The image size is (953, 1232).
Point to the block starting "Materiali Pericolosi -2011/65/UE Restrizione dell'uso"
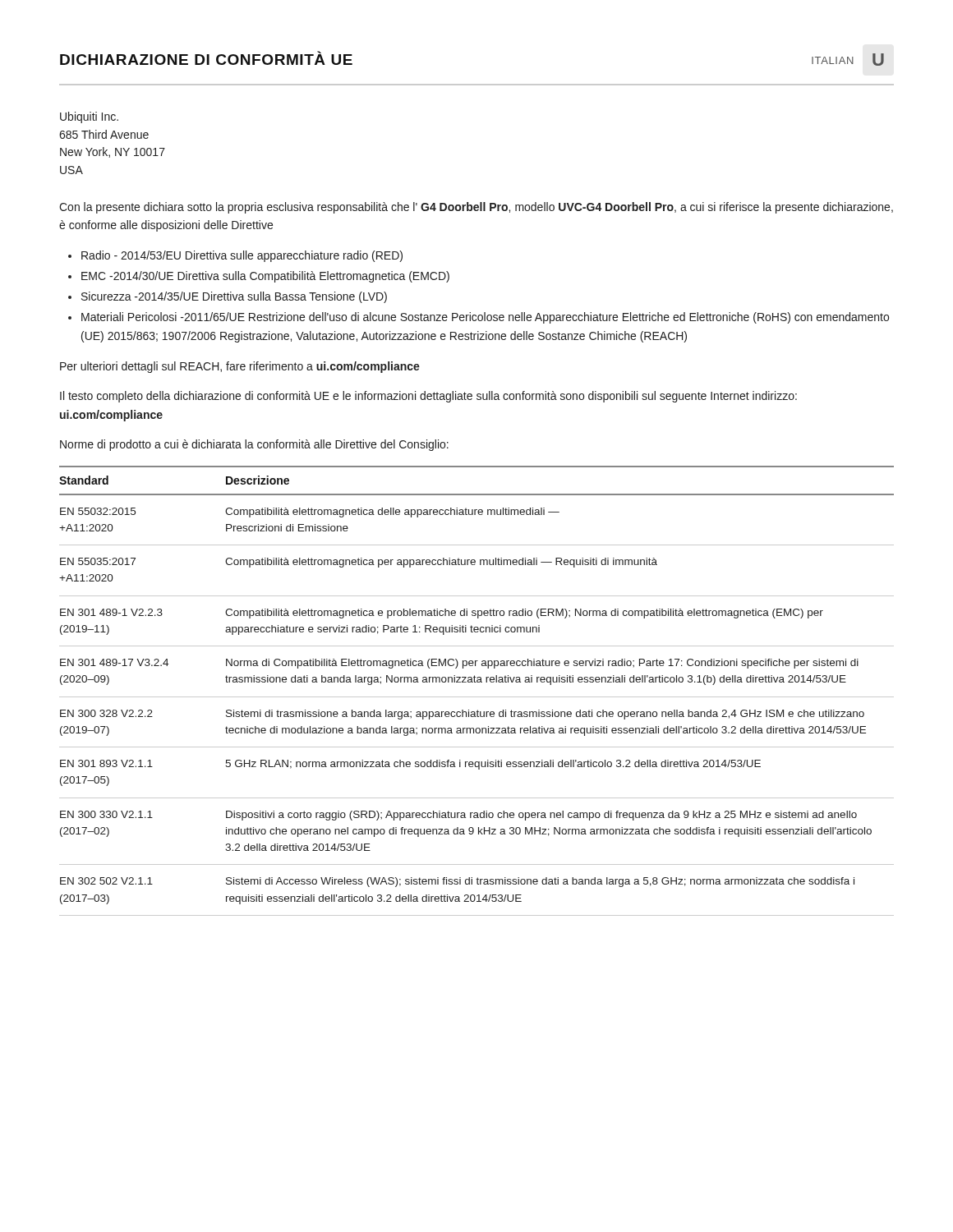[485, 326]
